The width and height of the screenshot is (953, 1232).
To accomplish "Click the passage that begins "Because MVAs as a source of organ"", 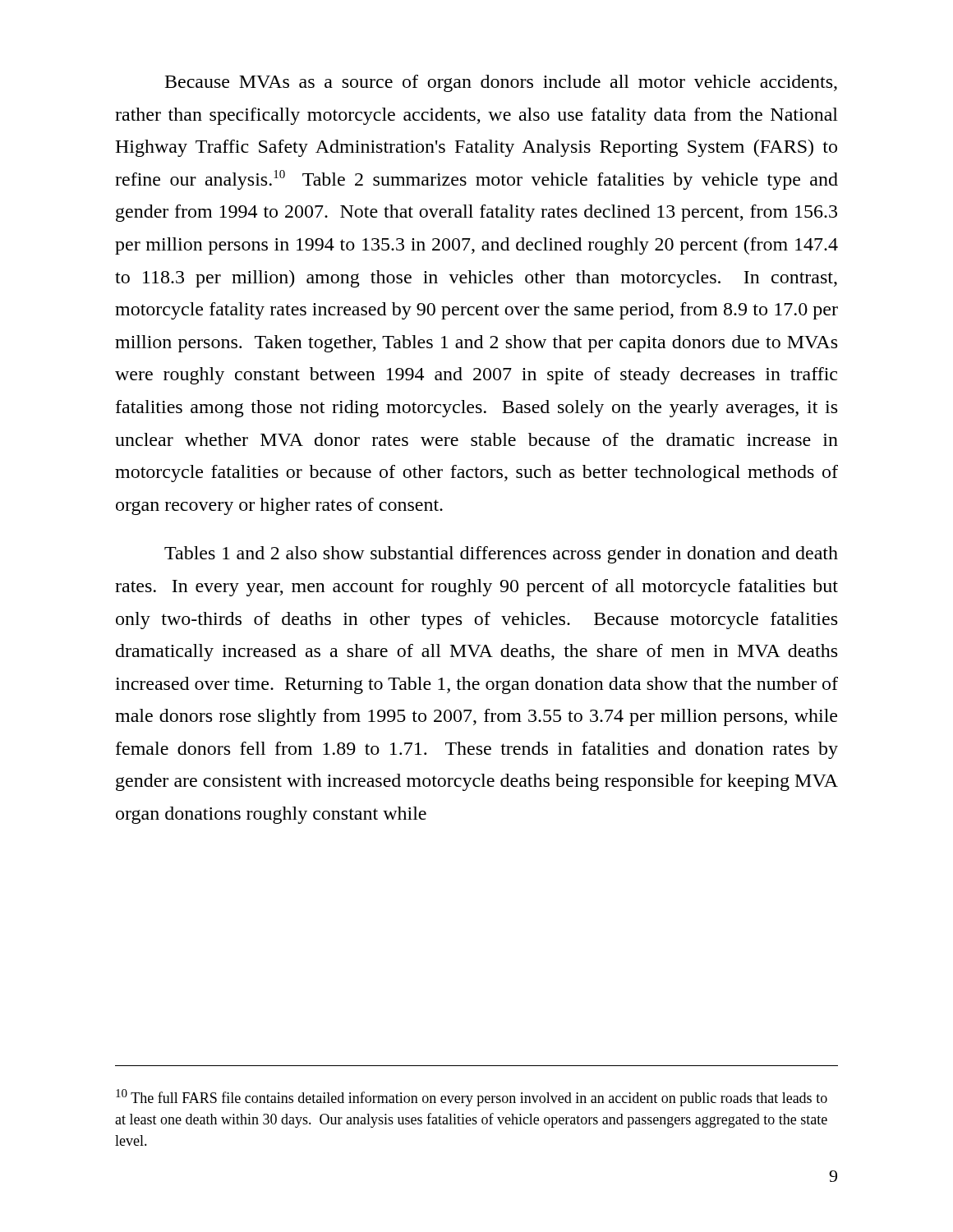I will point(476,293).
